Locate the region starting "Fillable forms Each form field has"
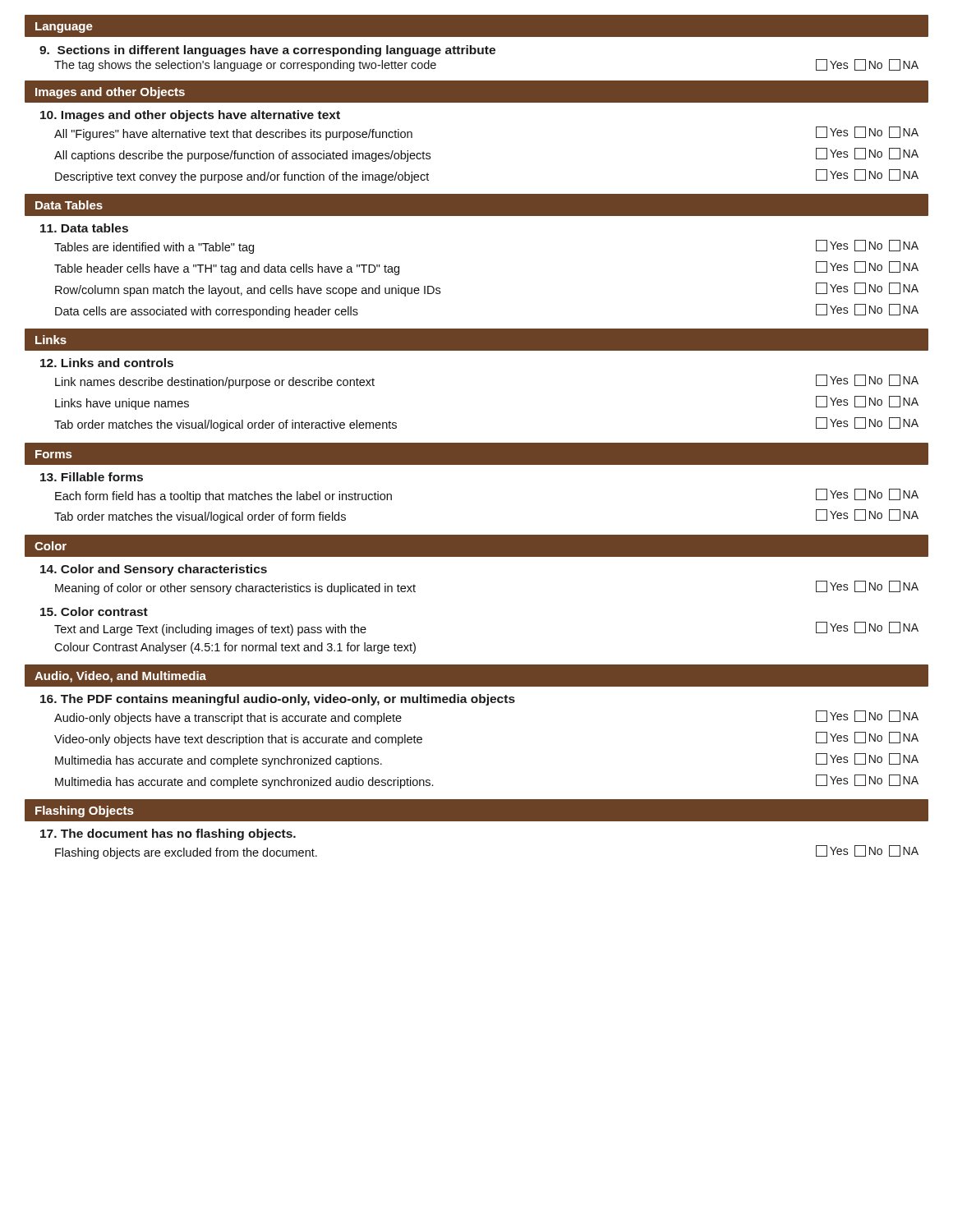 click(x=92, y=477)
